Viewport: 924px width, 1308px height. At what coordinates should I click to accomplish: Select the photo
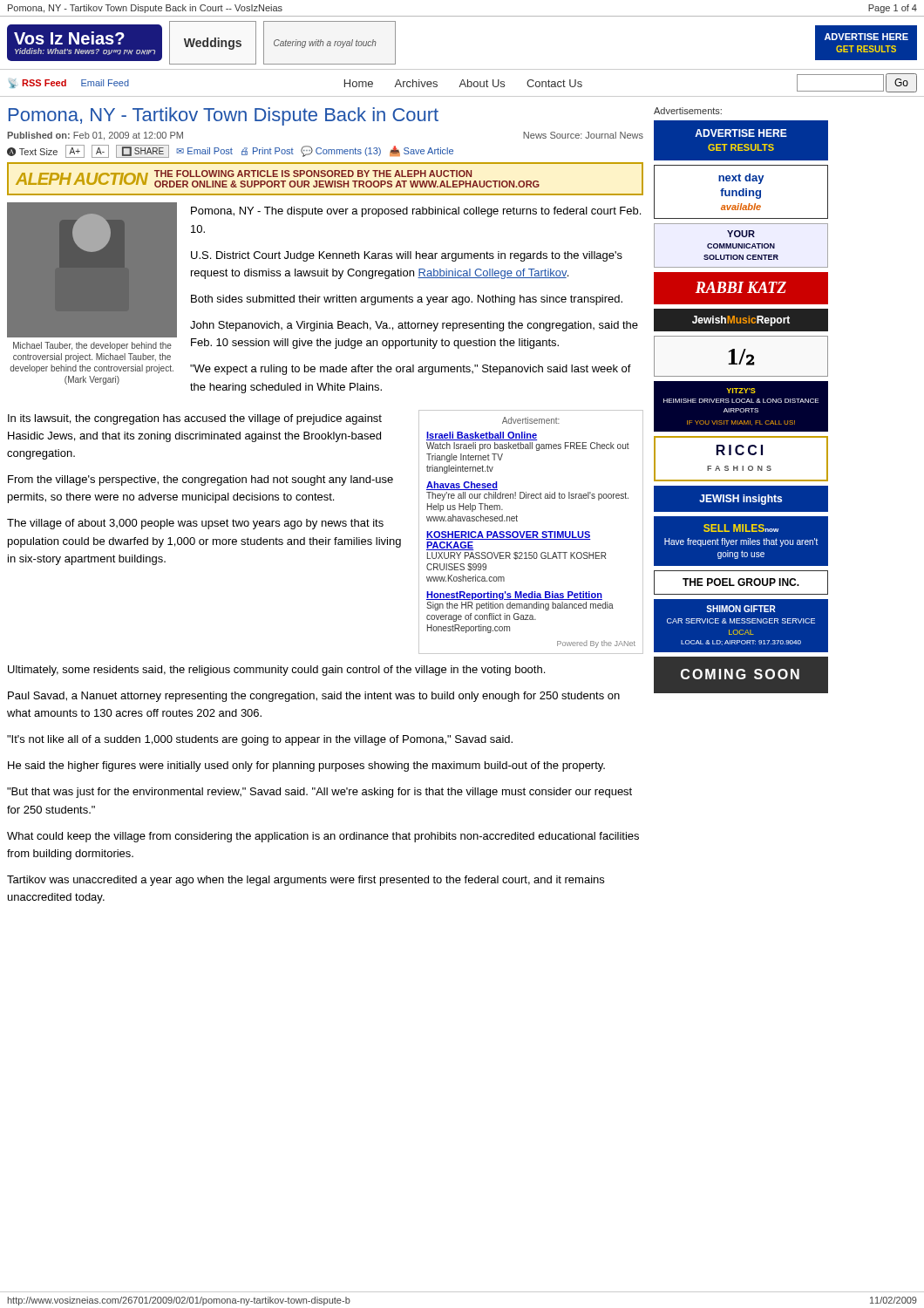[x=92, y=270]
